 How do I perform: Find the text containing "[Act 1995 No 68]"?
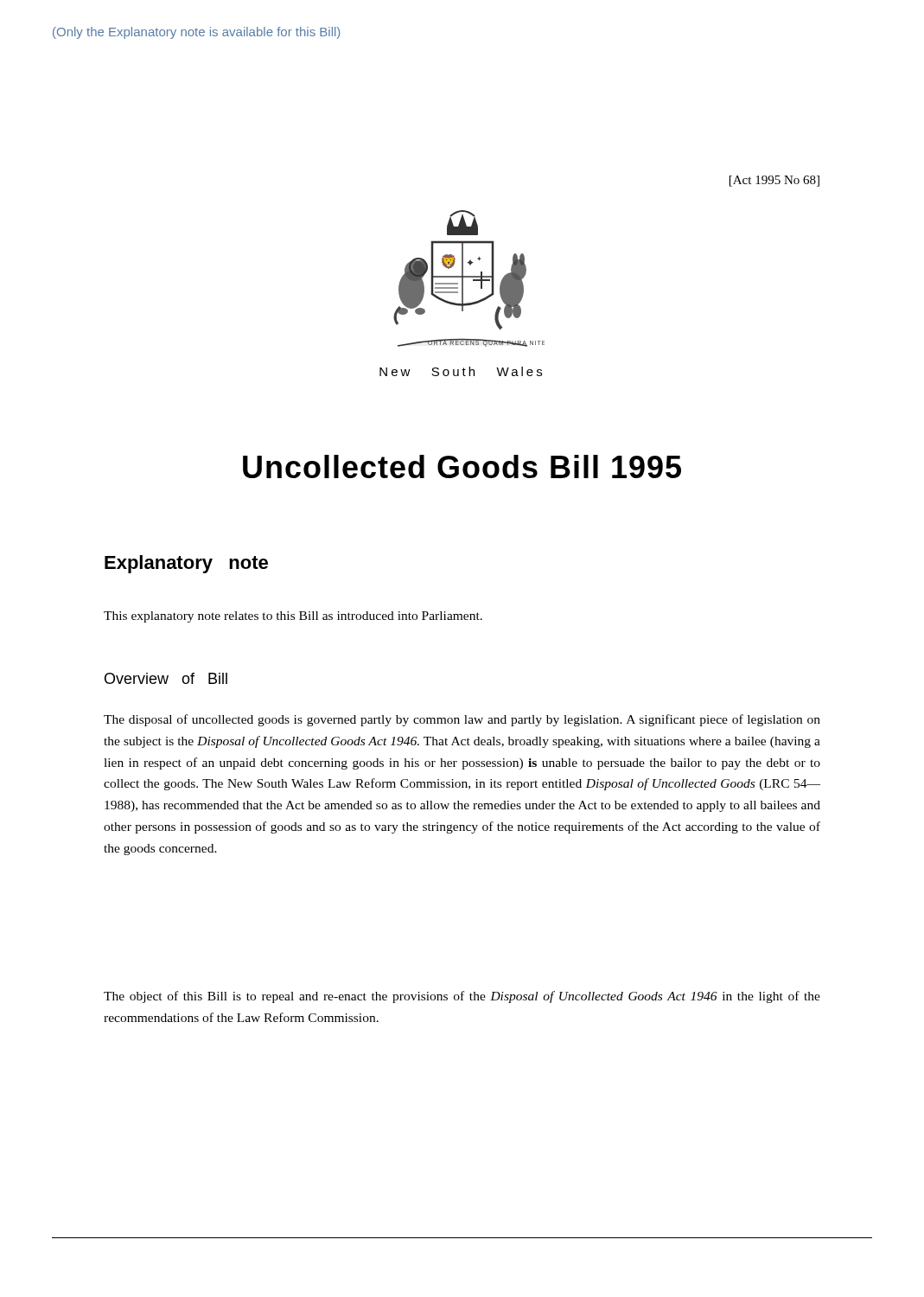click(774, 180)
